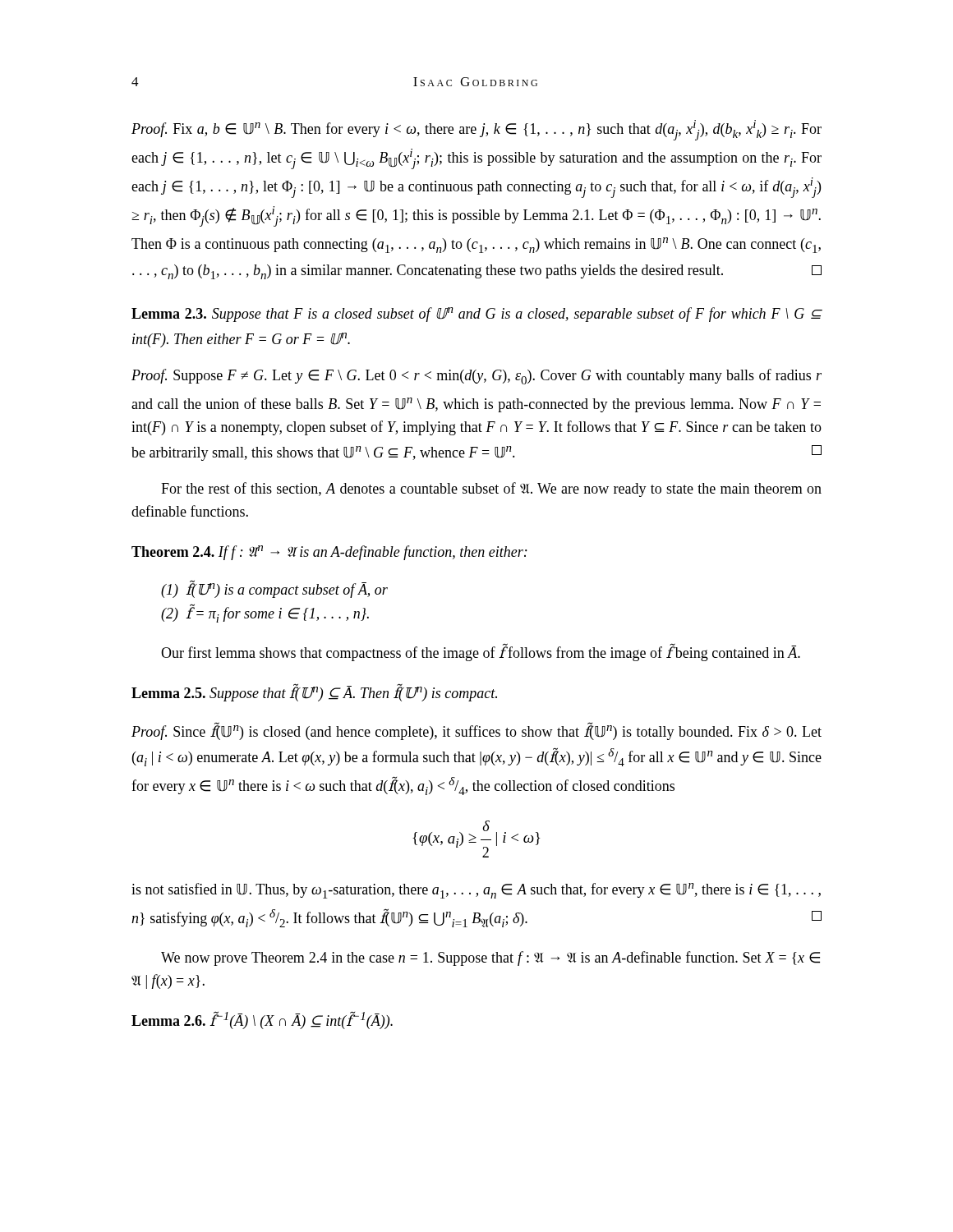
Task: Navigate to the passage starting "Proof. Suppose F ≠ G."
Action: pyautogui.click(x=476, y=414)
